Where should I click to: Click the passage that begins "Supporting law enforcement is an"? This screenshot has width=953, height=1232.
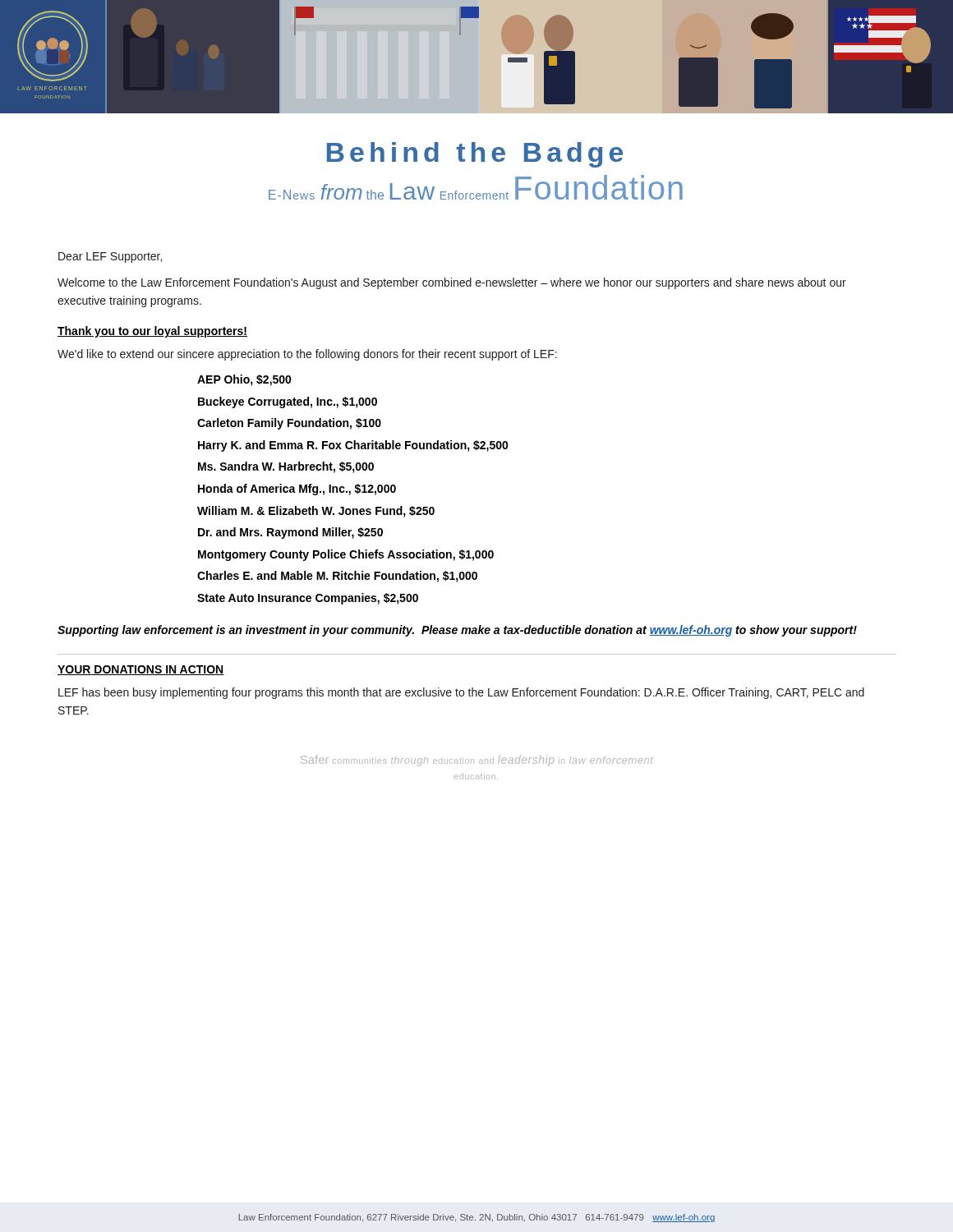(457, 630)
